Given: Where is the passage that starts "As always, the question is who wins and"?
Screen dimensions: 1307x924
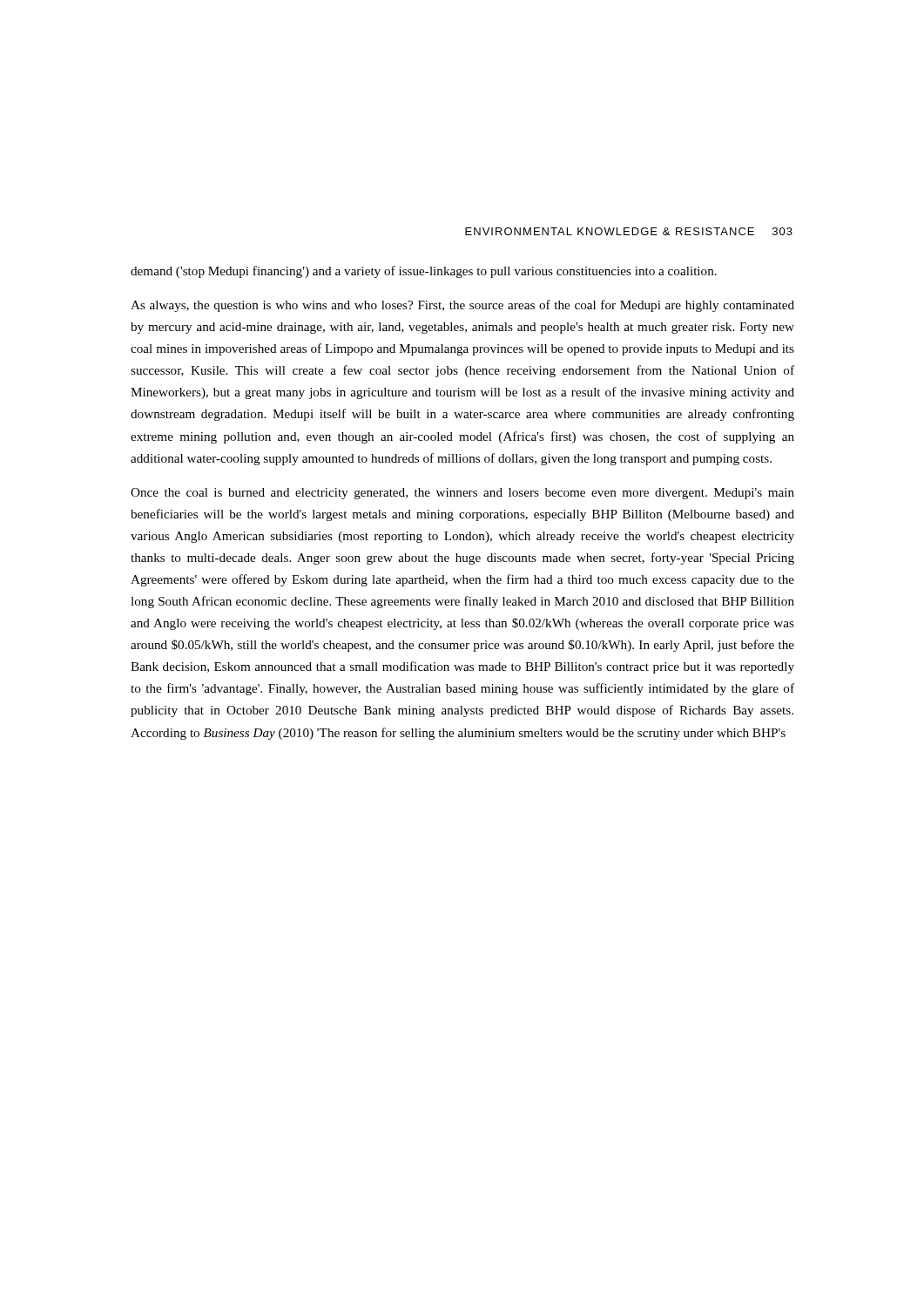Looking at the screenshot, I should 462,381.
